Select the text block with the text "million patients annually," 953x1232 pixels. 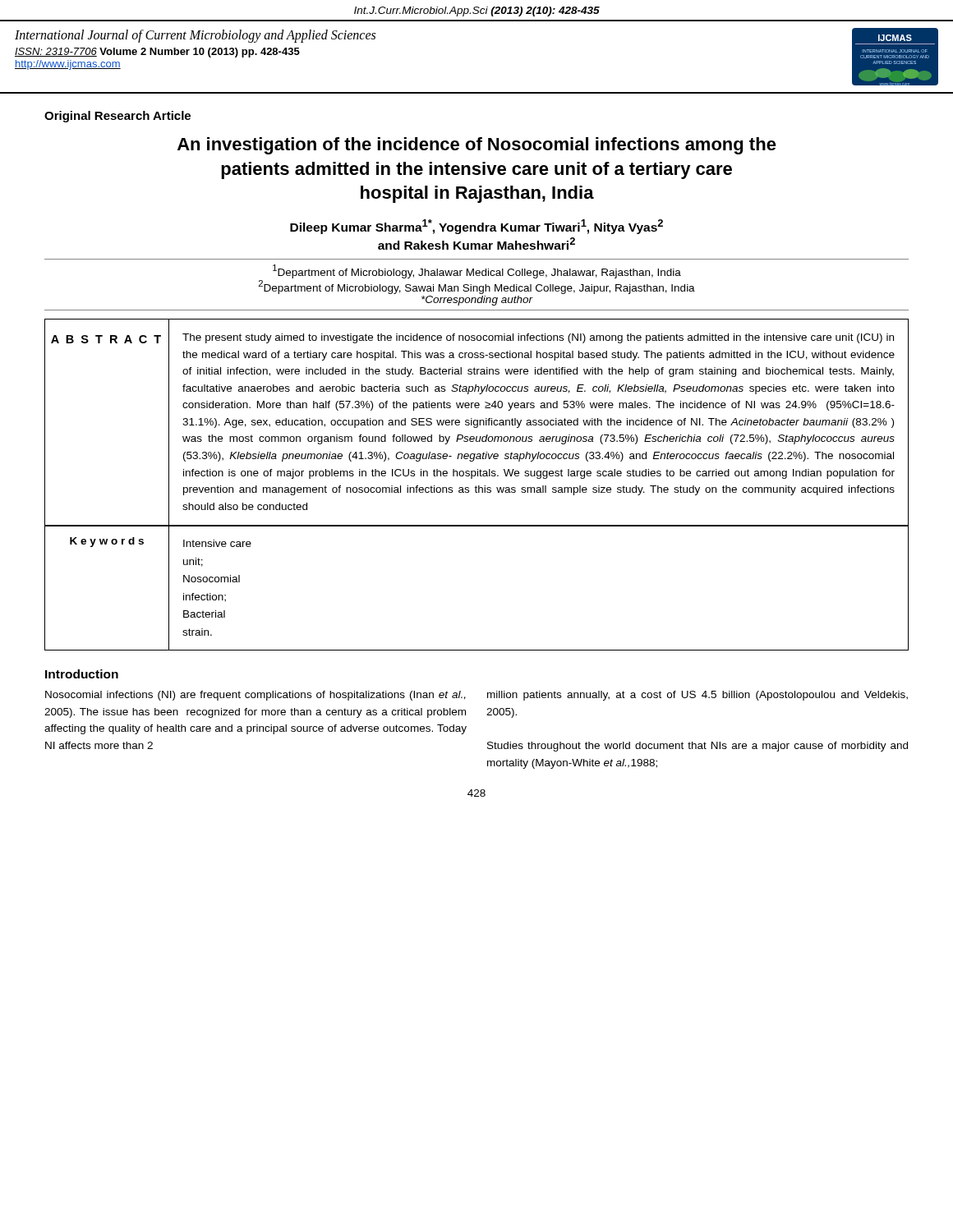point(697,696)
